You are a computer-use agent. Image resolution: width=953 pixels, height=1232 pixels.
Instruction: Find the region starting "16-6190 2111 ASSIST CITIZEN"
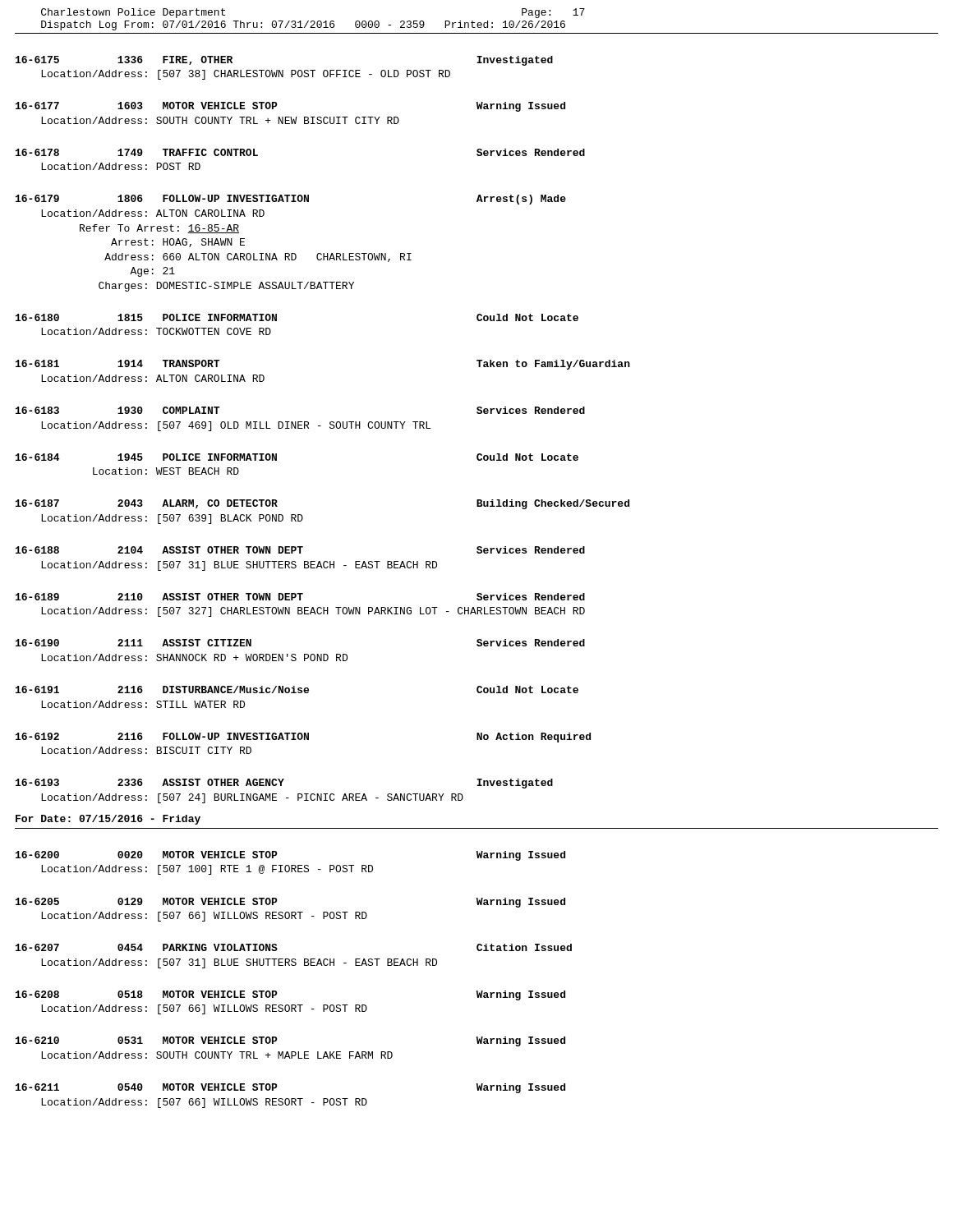[300, 651]
